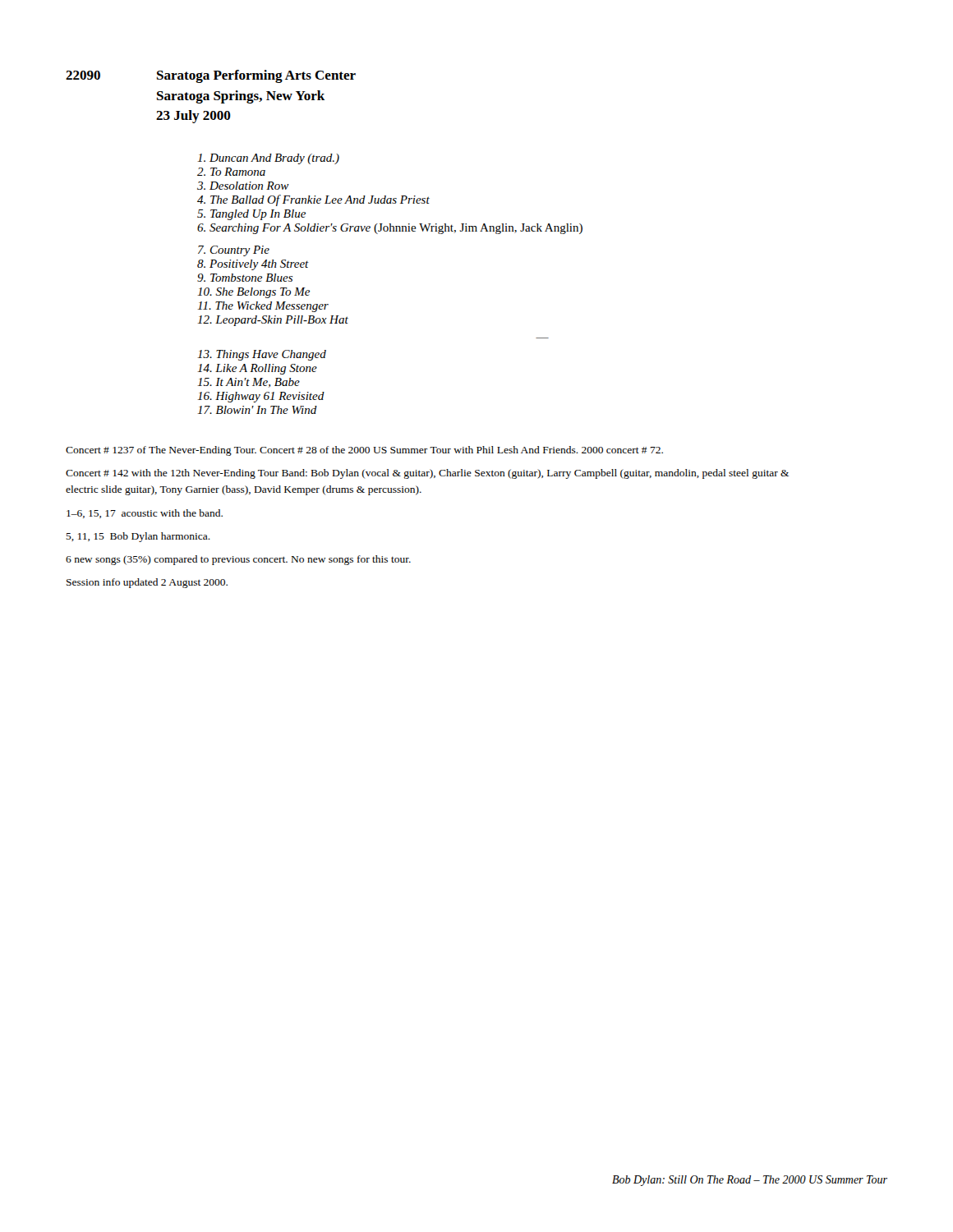Navigate to the text block starting "6. Searching For A"
This screenshot has width=953, height=1232.
point(390,227)
